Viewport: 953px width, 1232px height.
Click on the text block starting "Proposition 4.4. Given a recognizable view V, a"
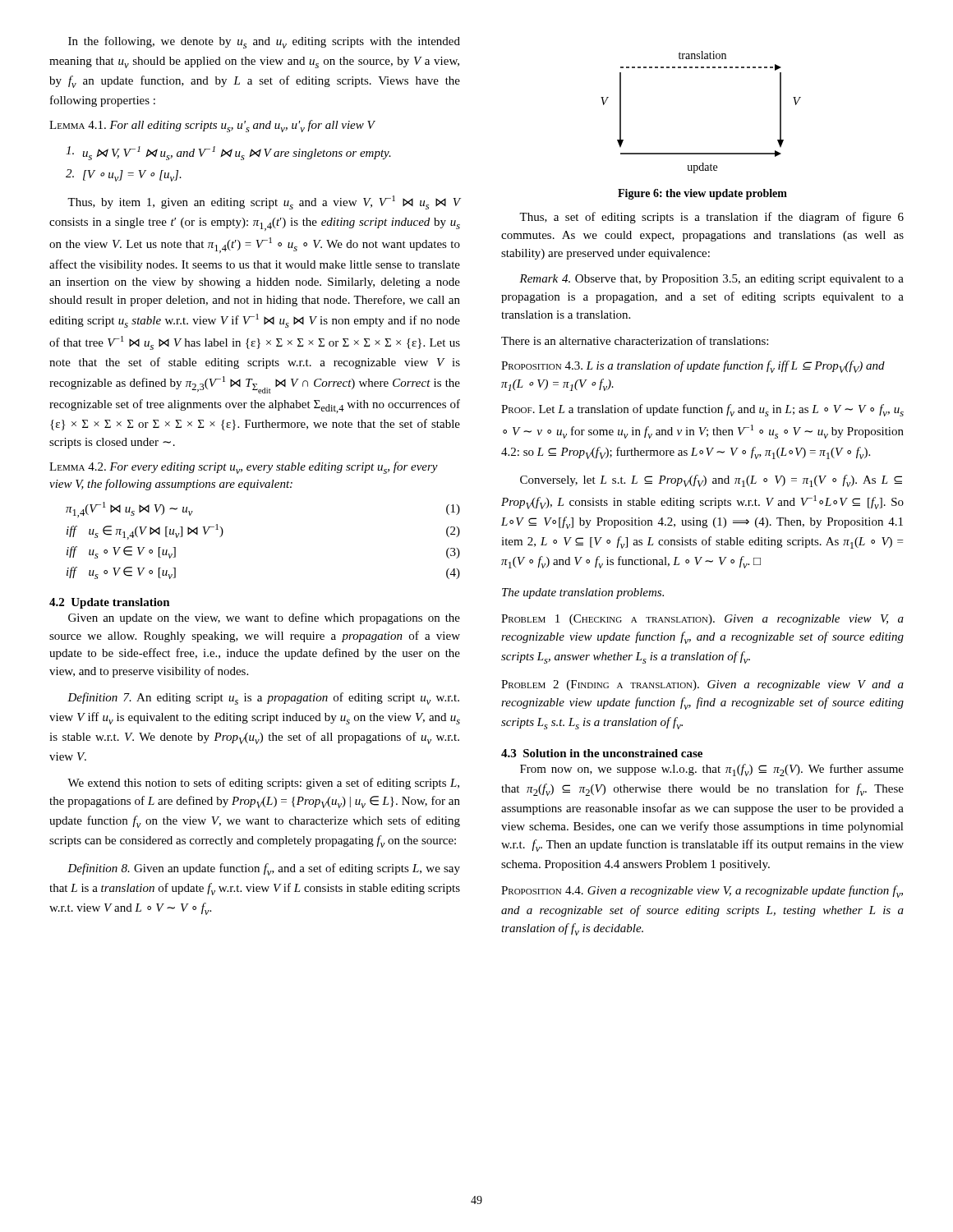click(x=702, y=911)
